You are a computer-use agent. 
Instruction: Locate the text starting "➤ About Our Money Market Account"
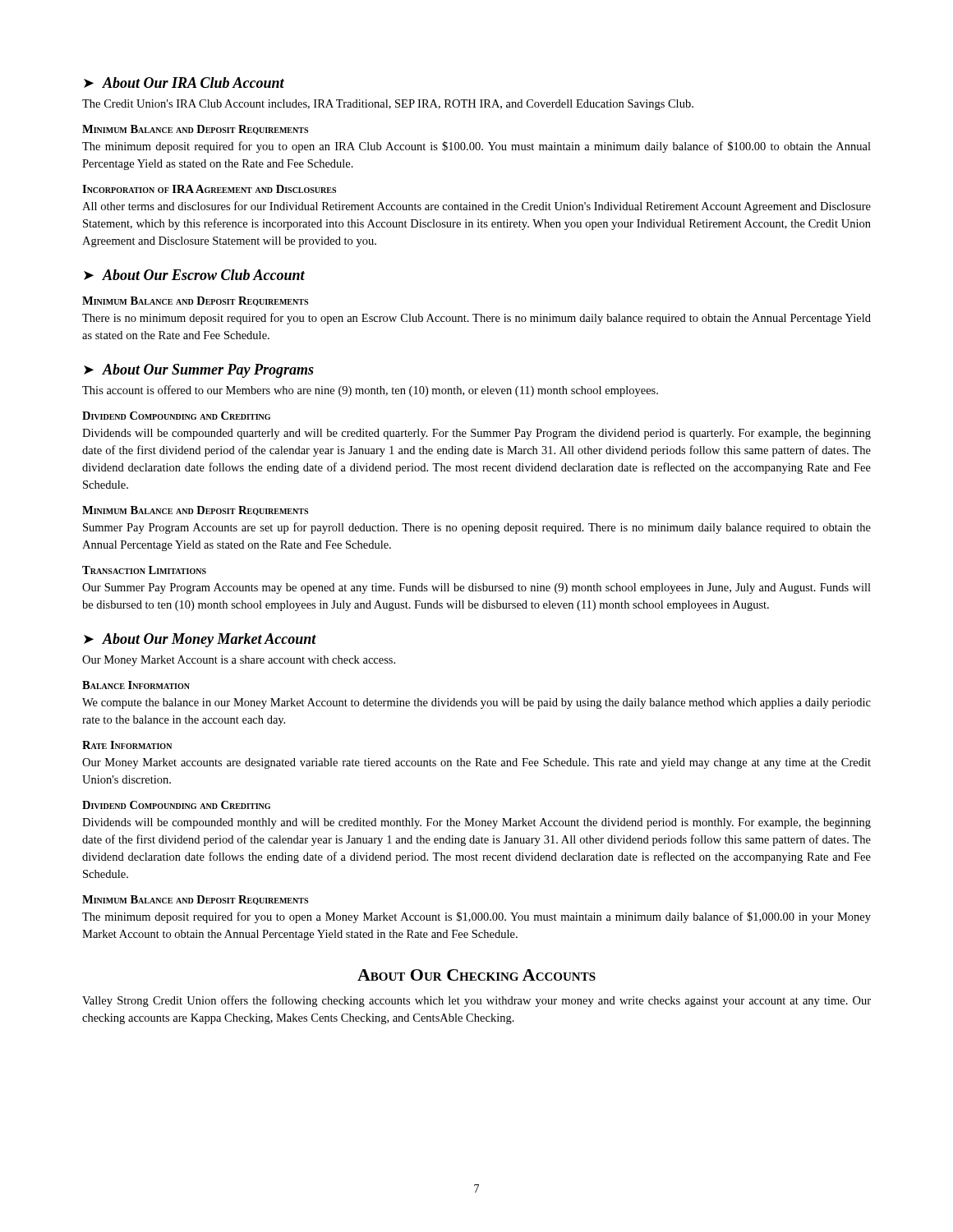(x=199, y=639)
